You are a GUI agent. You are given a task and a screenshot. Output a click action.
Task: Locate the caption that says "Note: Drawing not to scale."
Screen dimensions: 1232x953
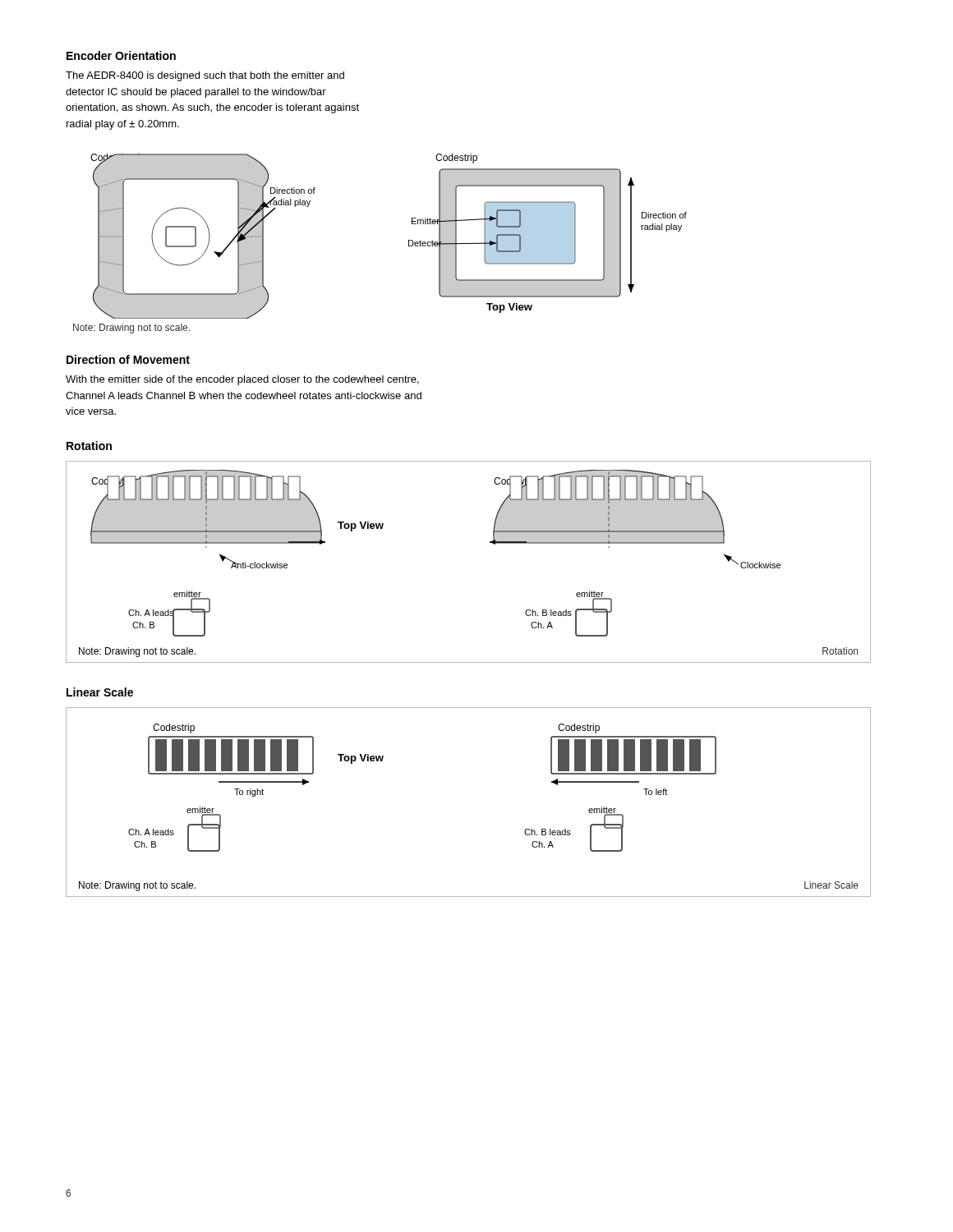[x=132, y=328]
